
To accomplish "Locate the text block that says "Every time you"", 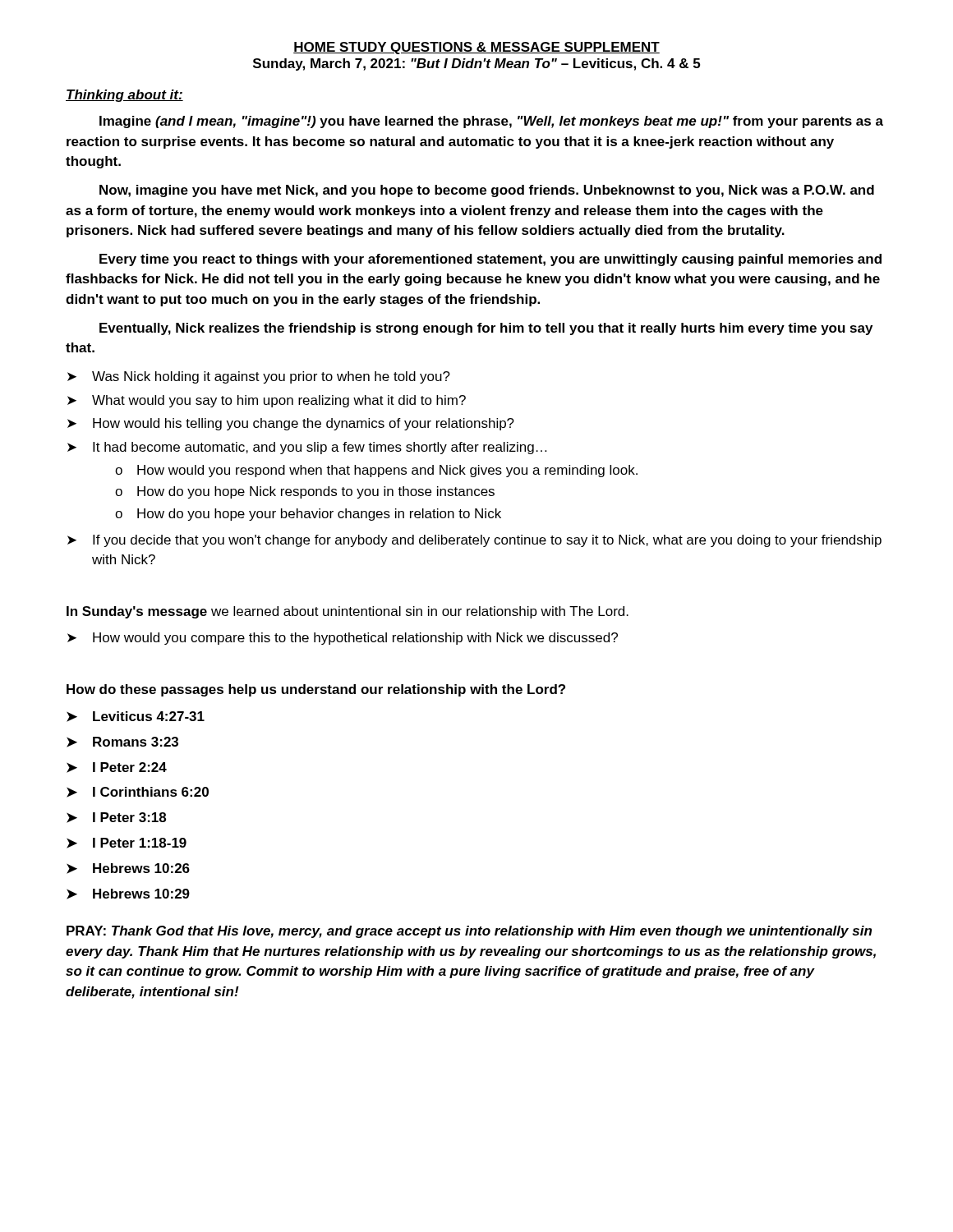I will coord(474,279).
